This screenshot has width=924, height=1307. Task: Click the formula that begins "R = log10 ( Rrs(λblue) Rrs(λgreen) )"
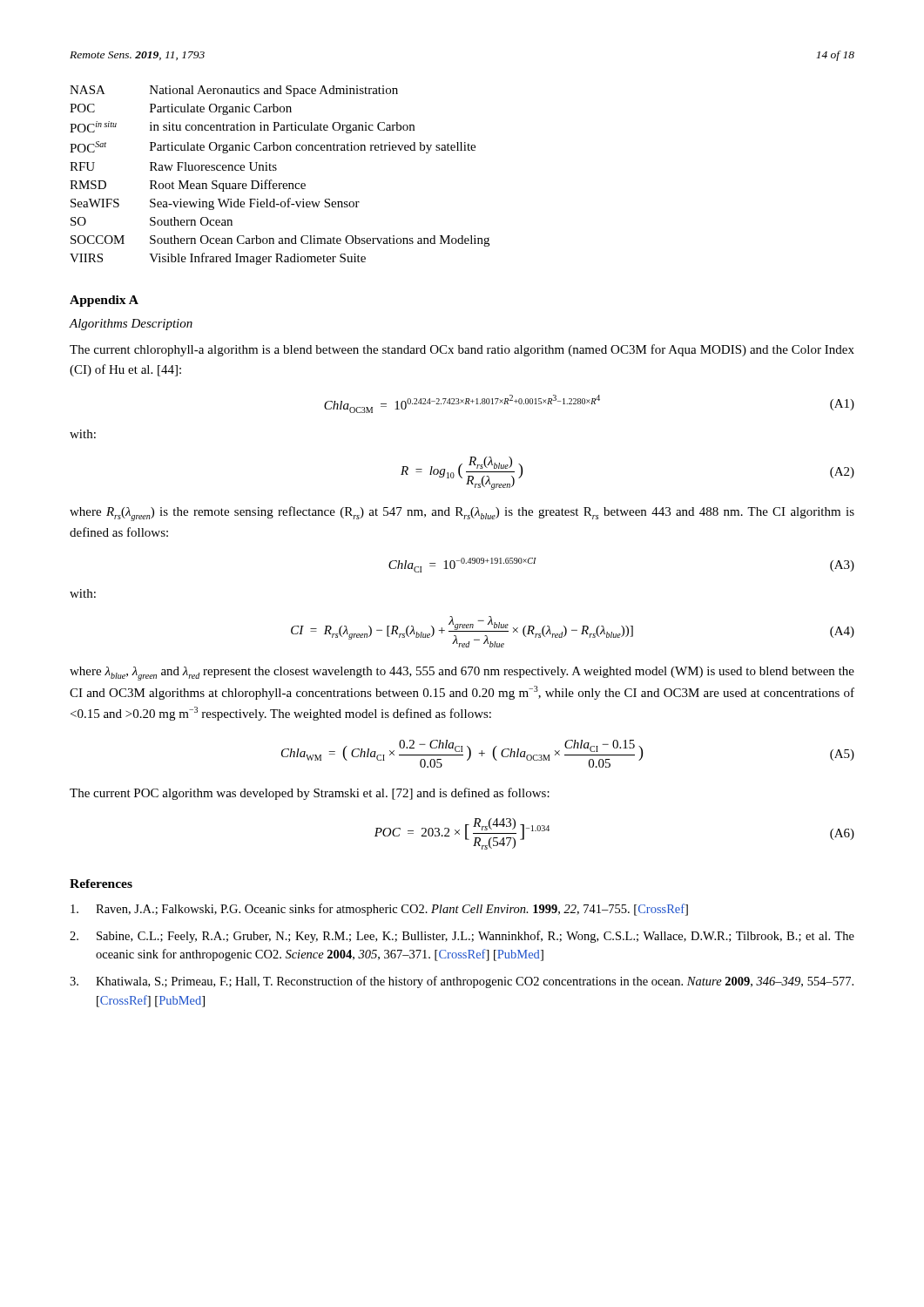[x=459, y=473]
